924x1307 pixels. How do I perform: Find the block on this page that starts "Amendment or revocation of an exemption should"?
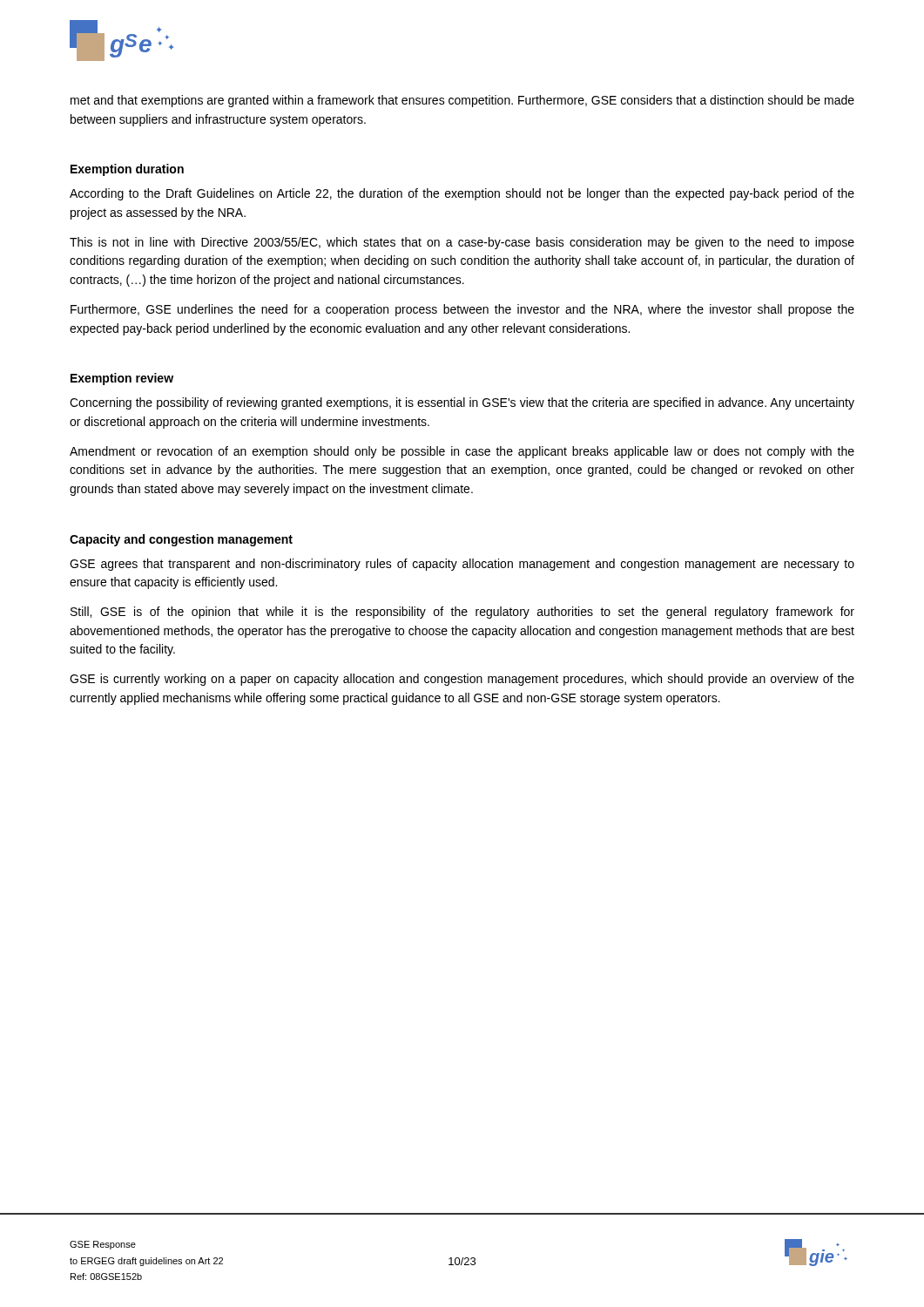pos(462,471)
